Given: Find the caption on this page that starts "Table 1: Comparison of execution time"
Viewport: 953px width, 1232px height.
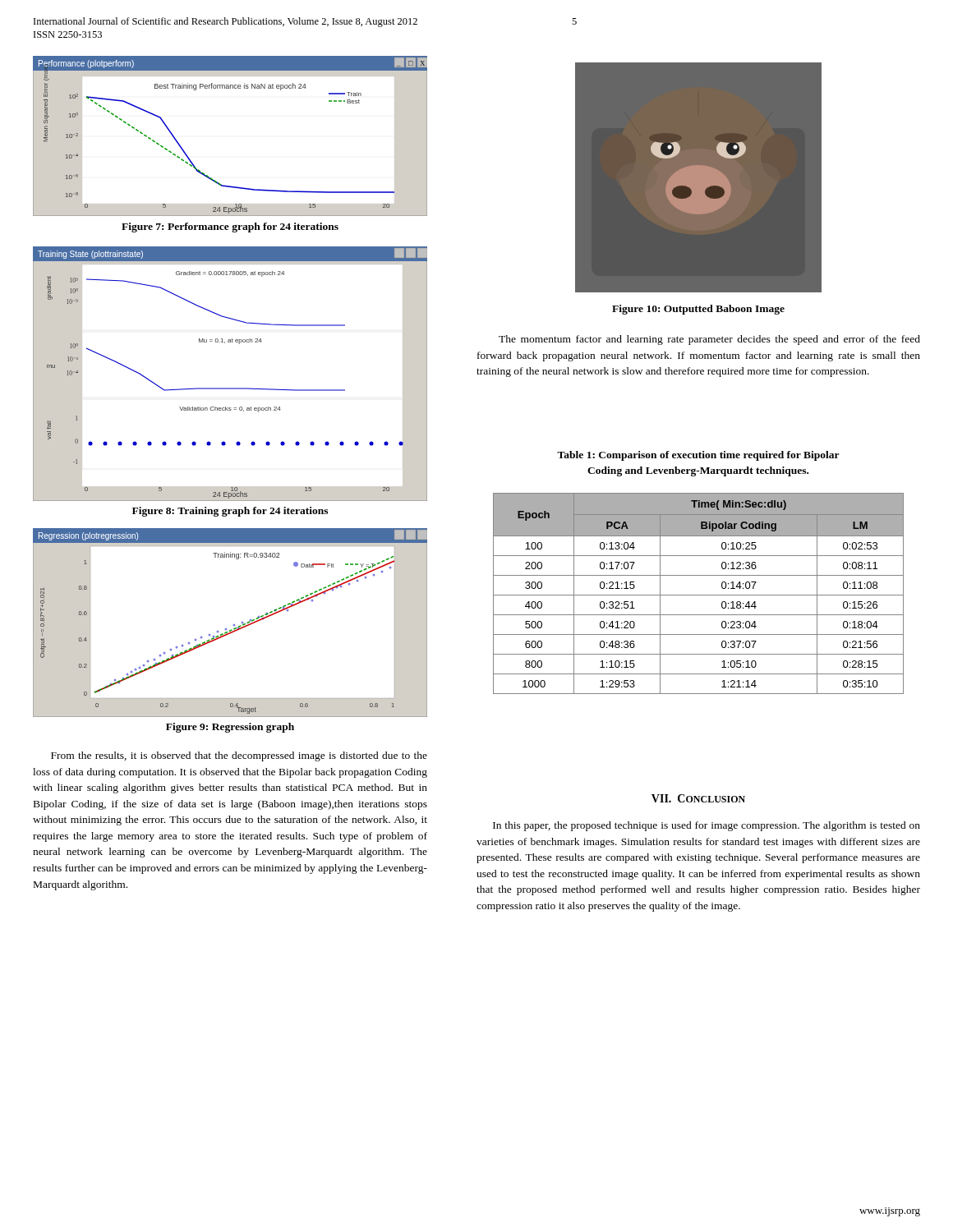Looking at the screenshot, I should pos(698,462).
